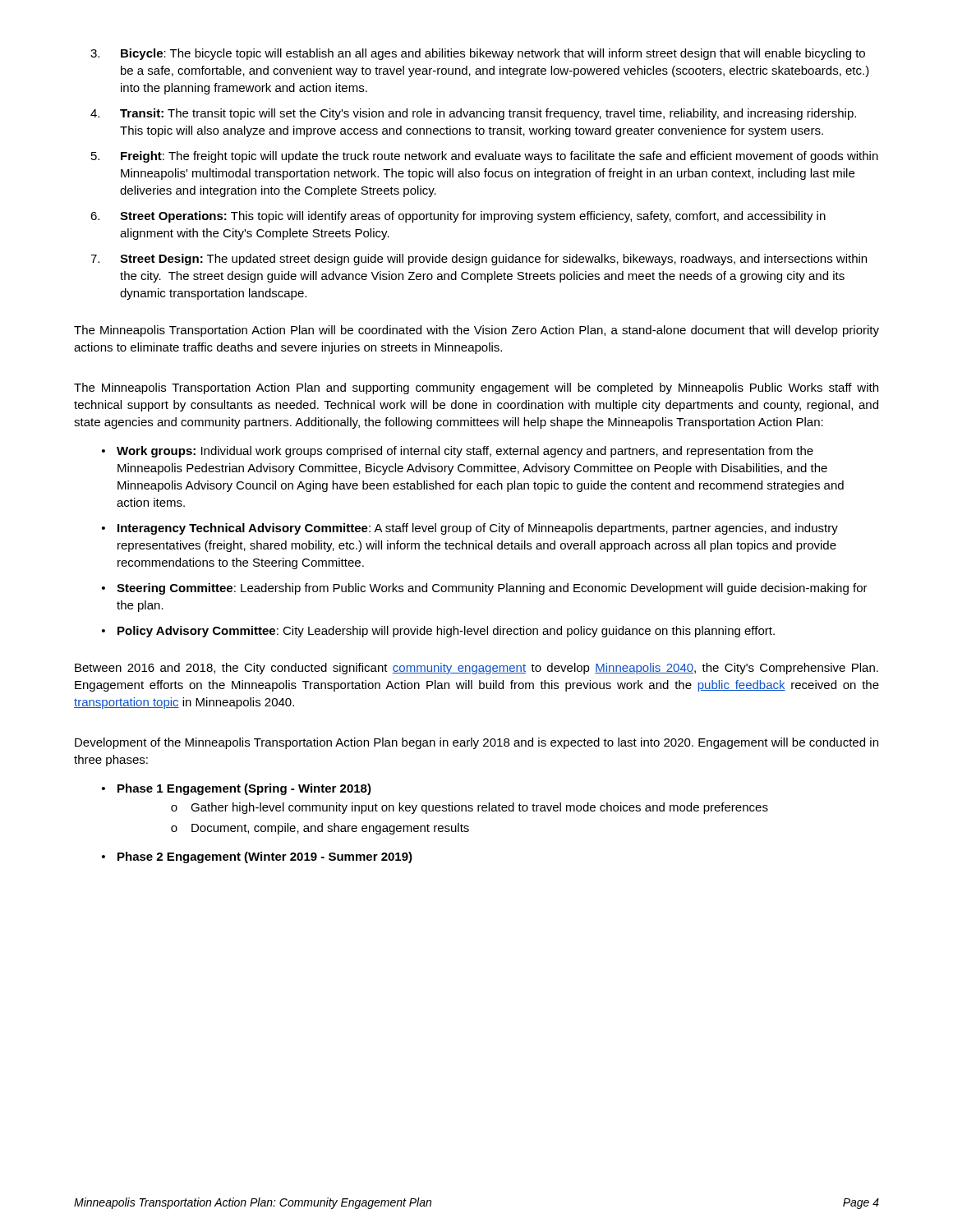Find the block on this page that starts "• Steering Committee: Leadership from Public"

[x=485, y=596]
